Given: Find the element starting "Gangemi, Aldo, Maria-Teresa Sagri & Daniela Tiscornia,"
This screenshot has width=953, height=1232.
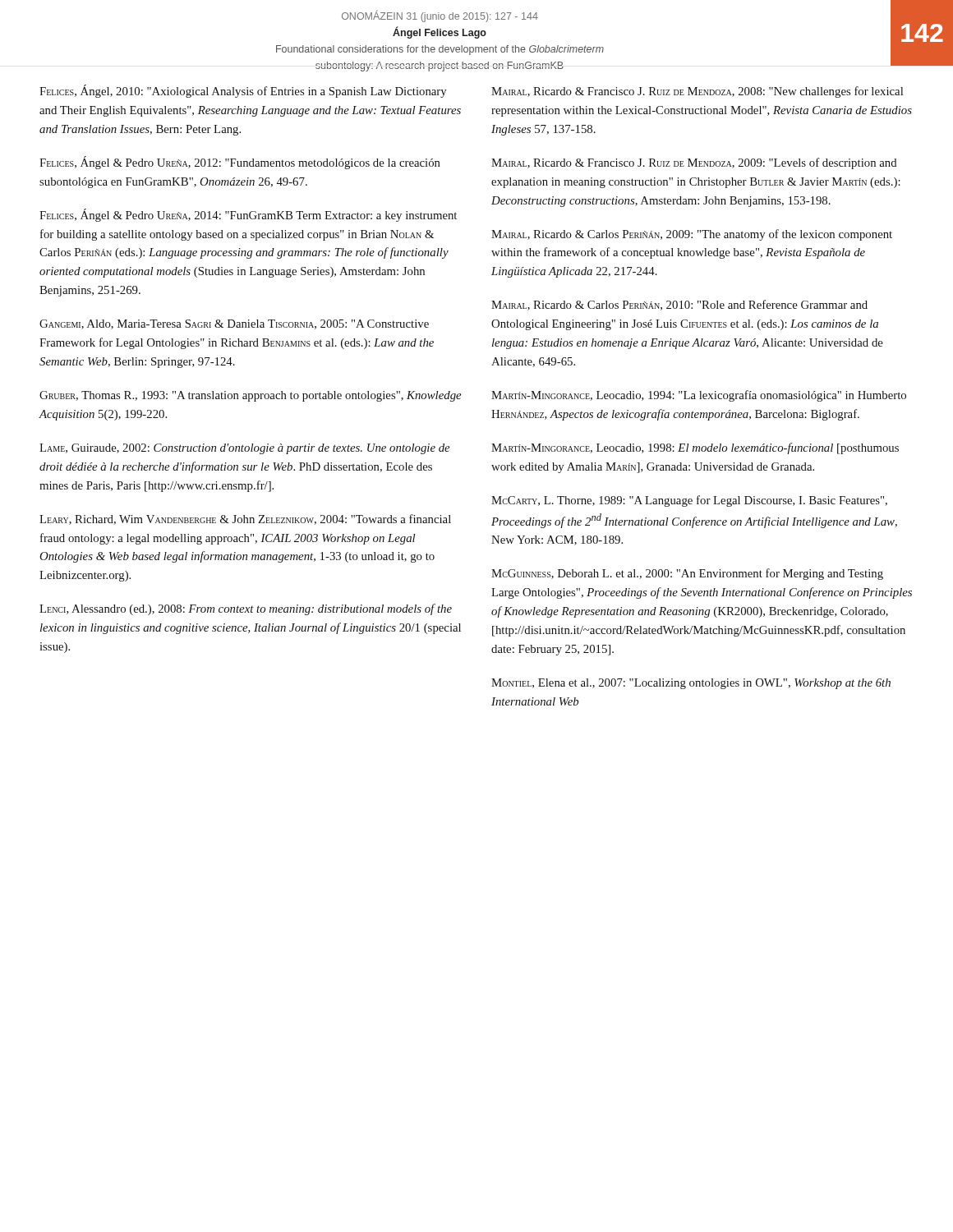Looking at the screenshot, I should [237, 343].
